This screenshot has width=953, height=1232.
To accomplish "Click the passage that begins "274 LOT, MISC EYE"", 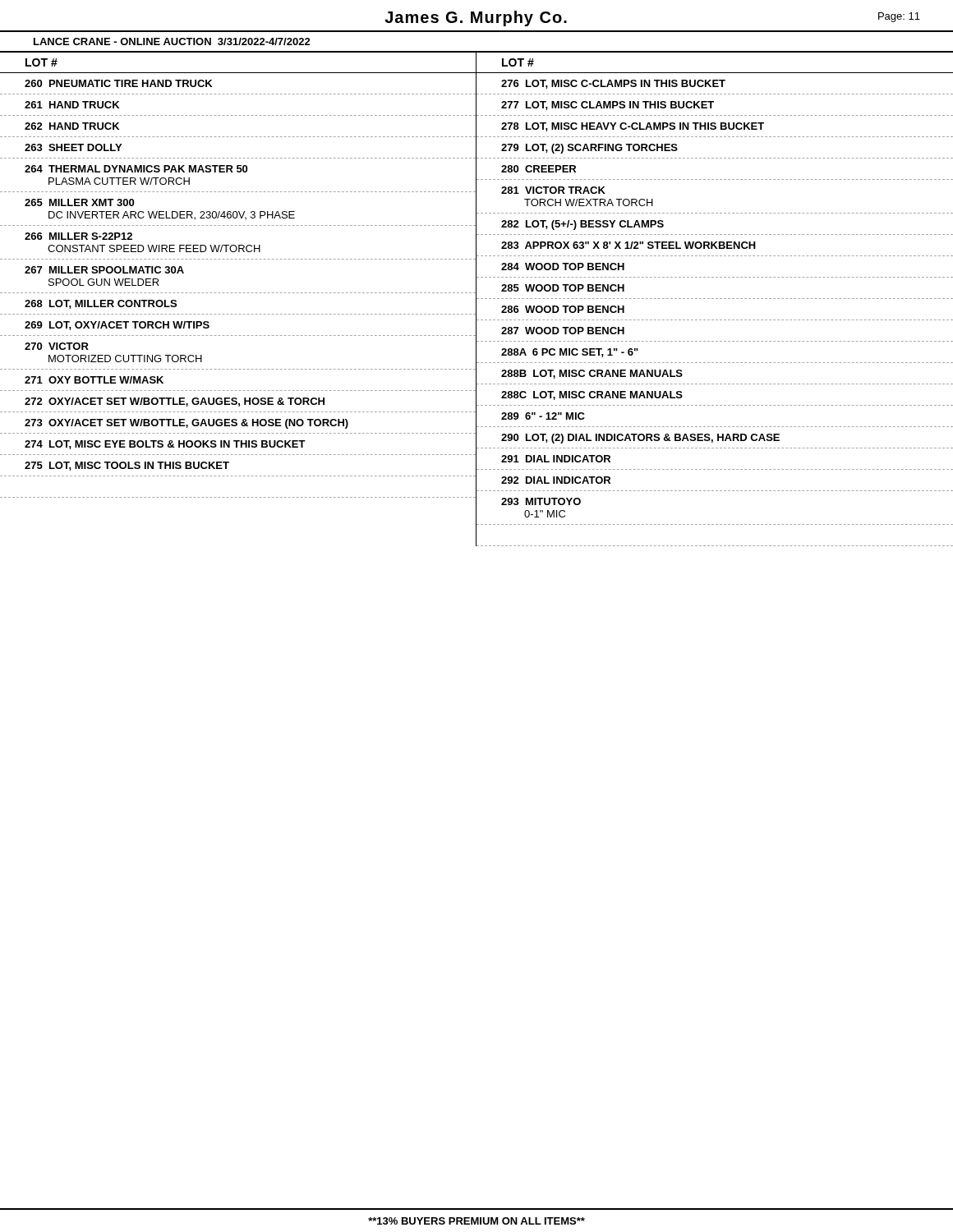I will pyautogui.click(x=165, y=444).
